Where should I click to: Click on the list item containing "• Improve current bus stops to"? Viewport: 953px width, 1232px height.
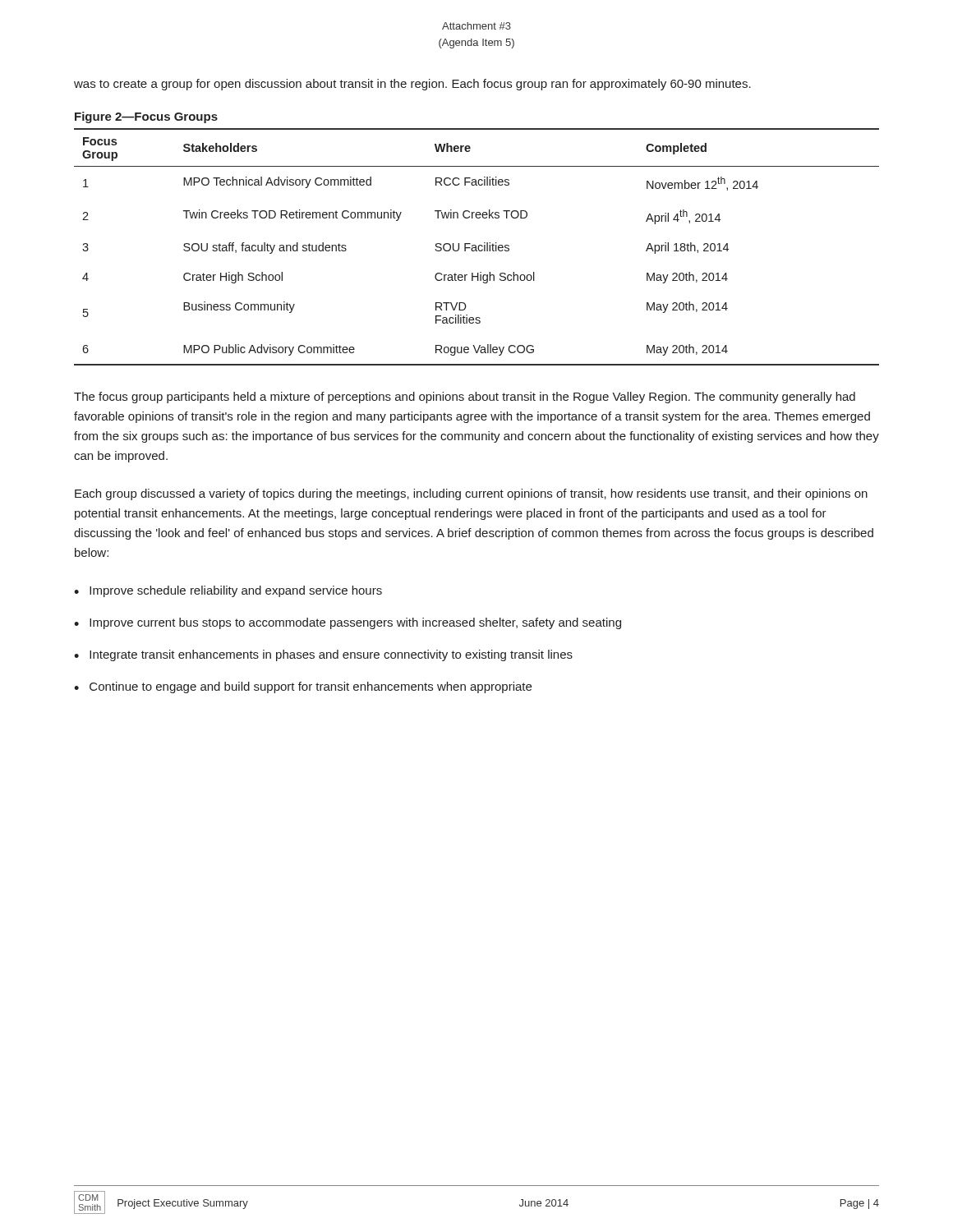pyautogui.click(x=476, y=624)
